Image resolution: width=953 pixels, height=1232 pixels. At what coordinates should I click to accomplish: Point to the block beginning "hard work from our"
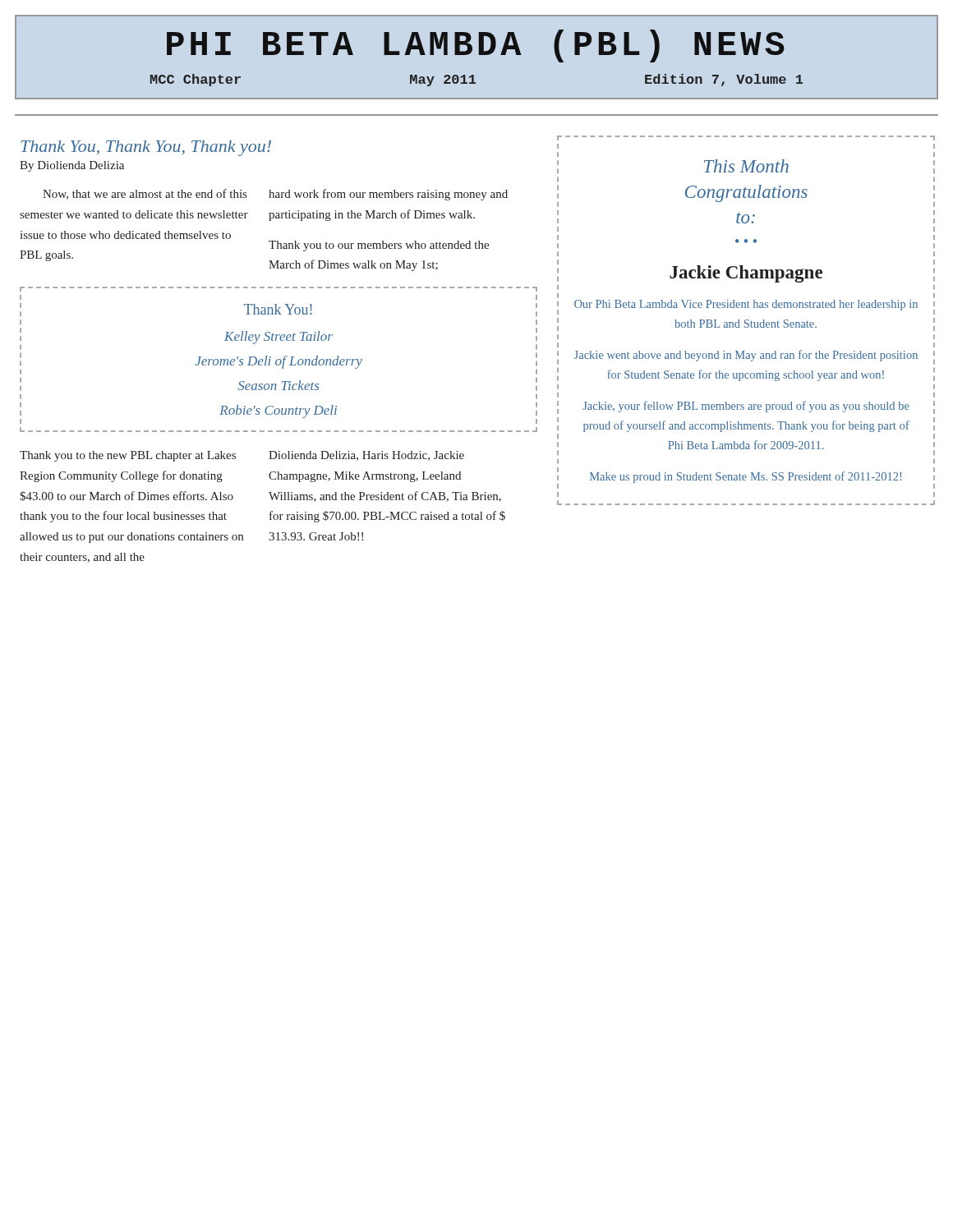[388, 195]
